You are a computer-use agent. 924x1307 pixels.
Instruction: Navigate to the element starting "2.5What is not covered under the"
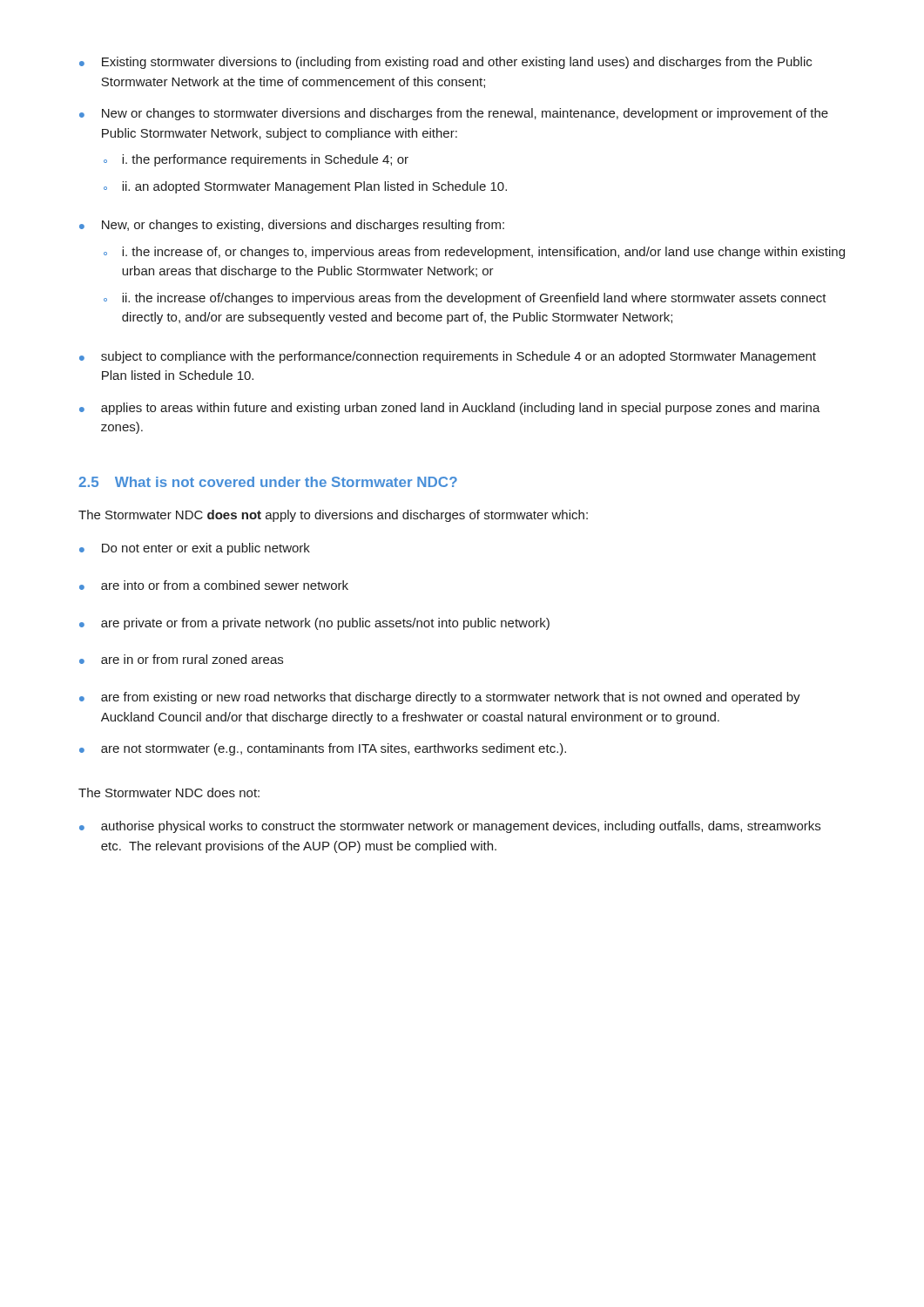point(268,482)
